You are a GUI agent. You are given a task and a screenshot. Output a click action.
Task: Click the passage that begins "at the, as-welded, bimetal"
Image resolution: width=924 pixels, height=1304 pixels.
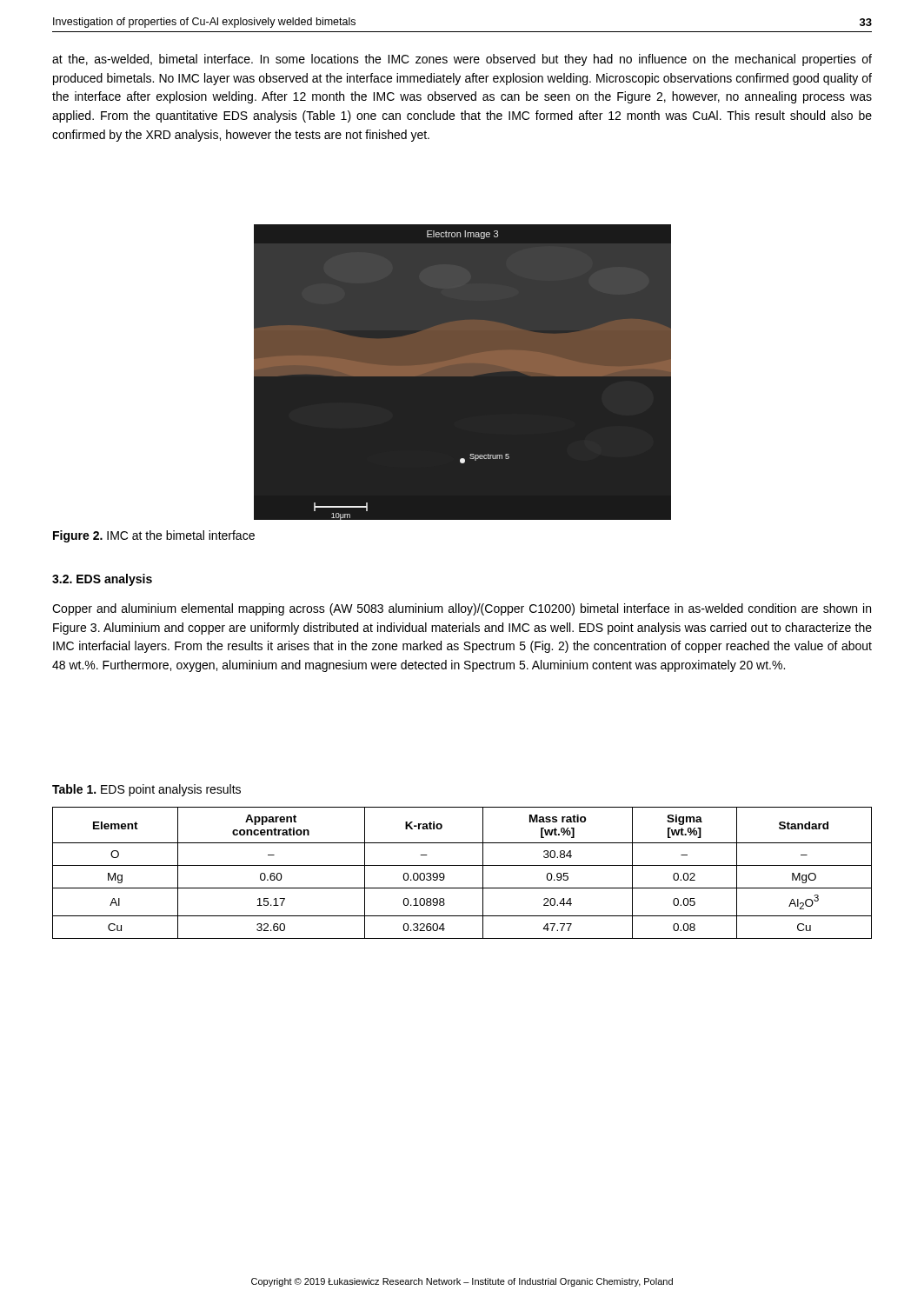[x=462, y=98]
